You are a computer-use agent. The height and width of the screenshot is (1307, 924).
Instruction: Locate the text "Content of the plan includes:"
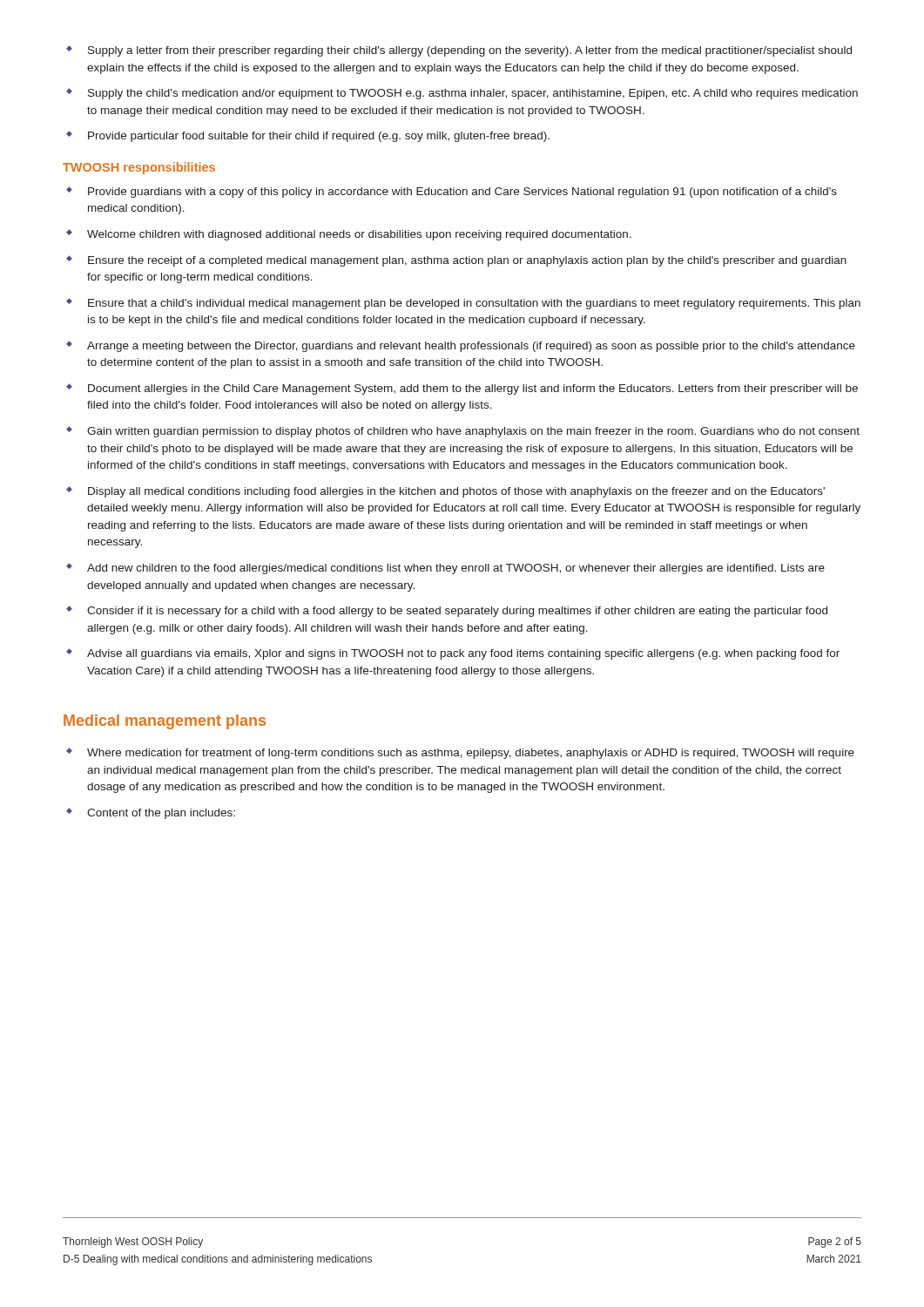[x=151, y=813]
